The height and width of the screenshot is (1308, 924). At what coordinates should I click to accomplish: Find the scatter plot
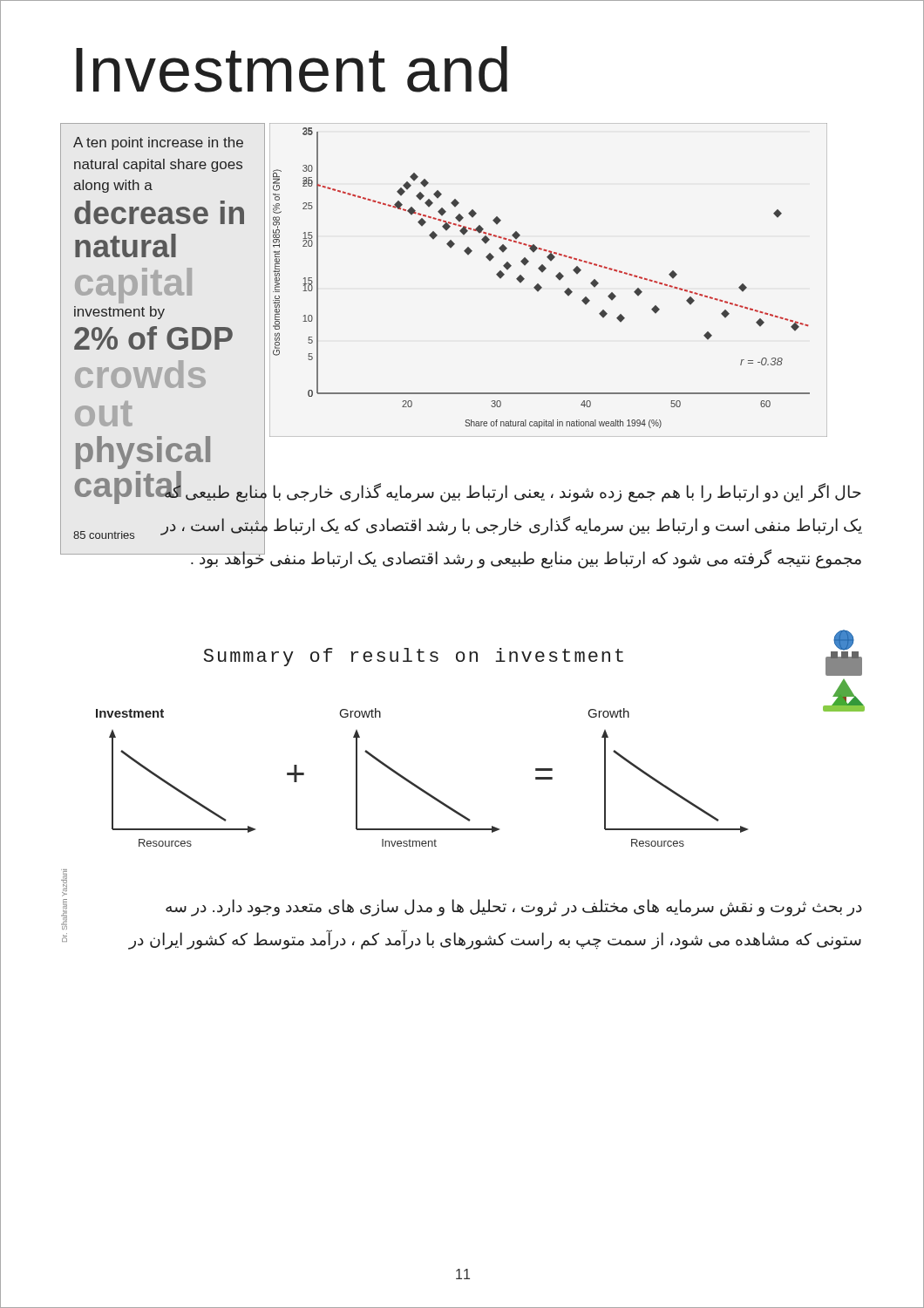[x=452, y=293]
